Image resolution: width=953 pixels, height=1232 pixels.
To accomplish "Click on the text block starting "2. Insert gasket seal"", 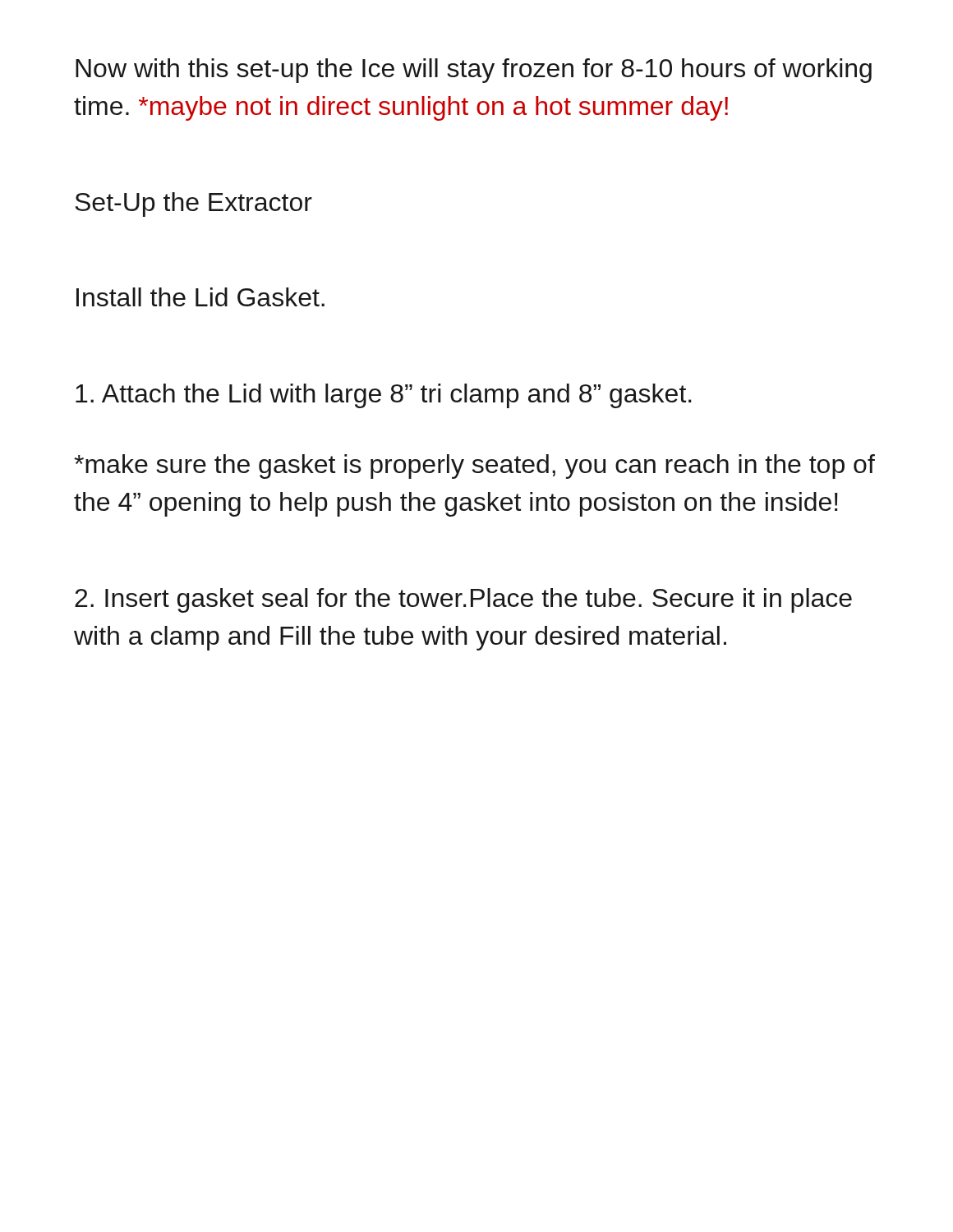I will 463,617.
